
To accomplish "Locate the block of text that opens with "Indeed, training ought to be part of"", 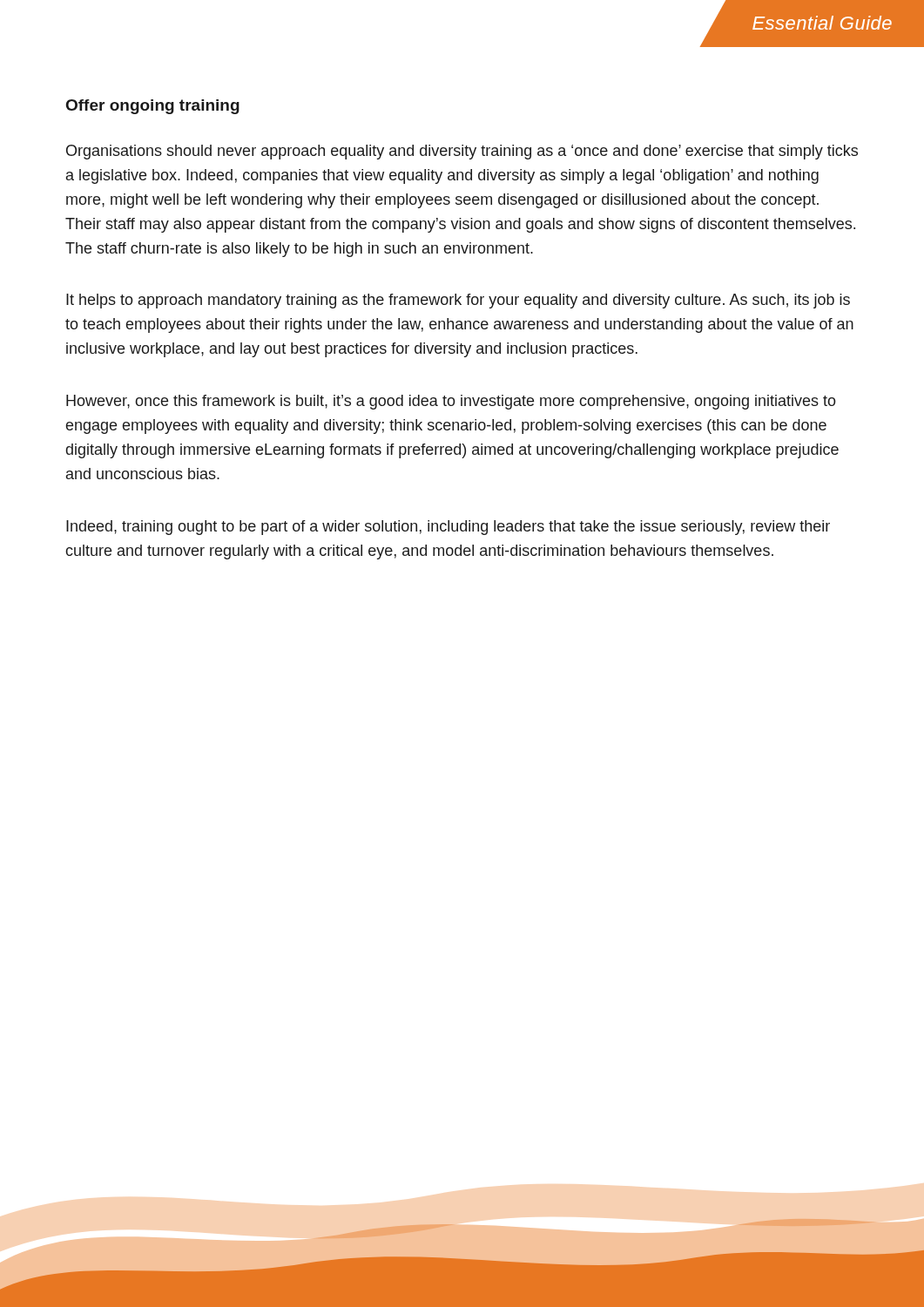I will [x=448, y=538].
